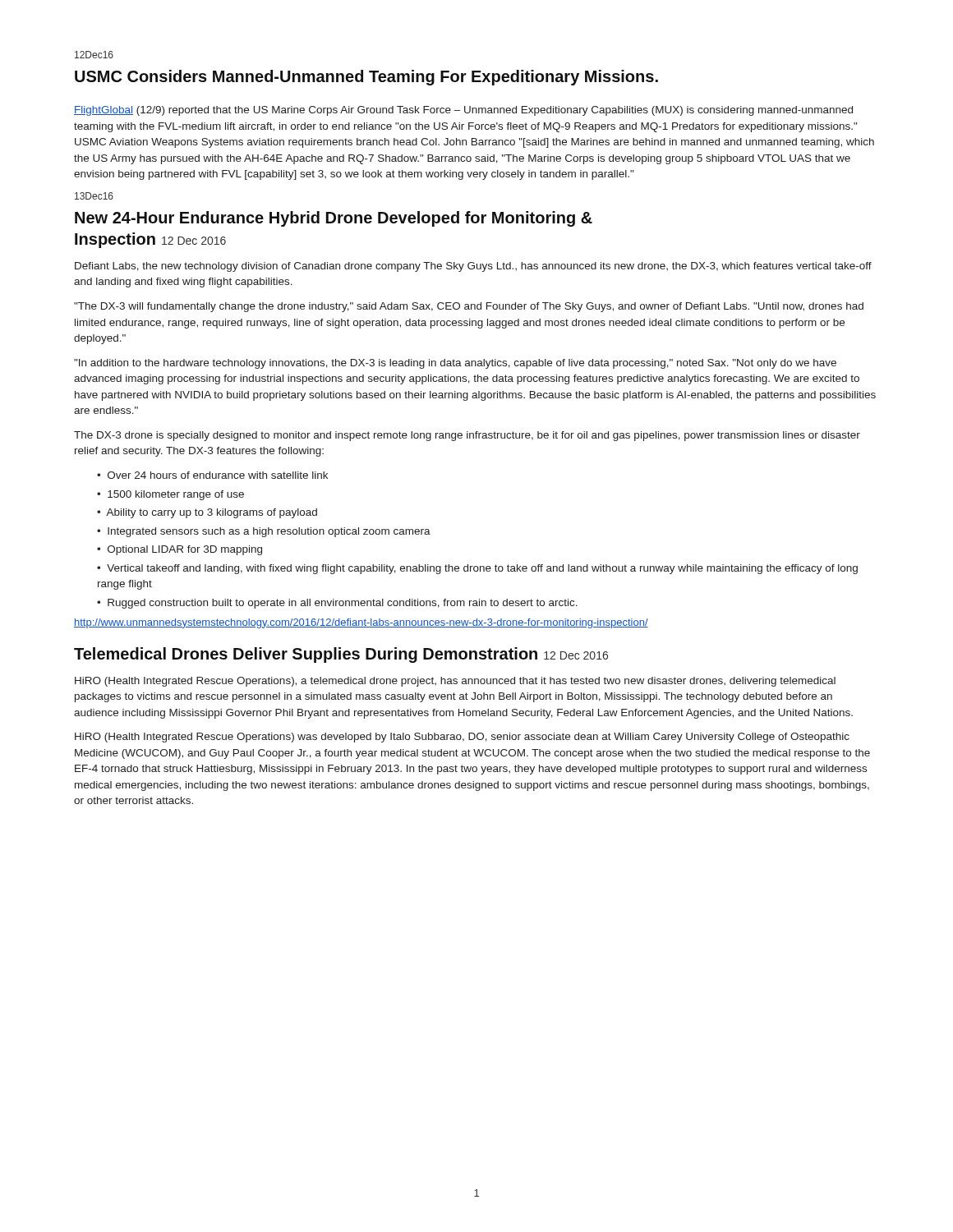
Task: Click on the list item that says "• Integrated sensors such as"
Action: [264, 531]
